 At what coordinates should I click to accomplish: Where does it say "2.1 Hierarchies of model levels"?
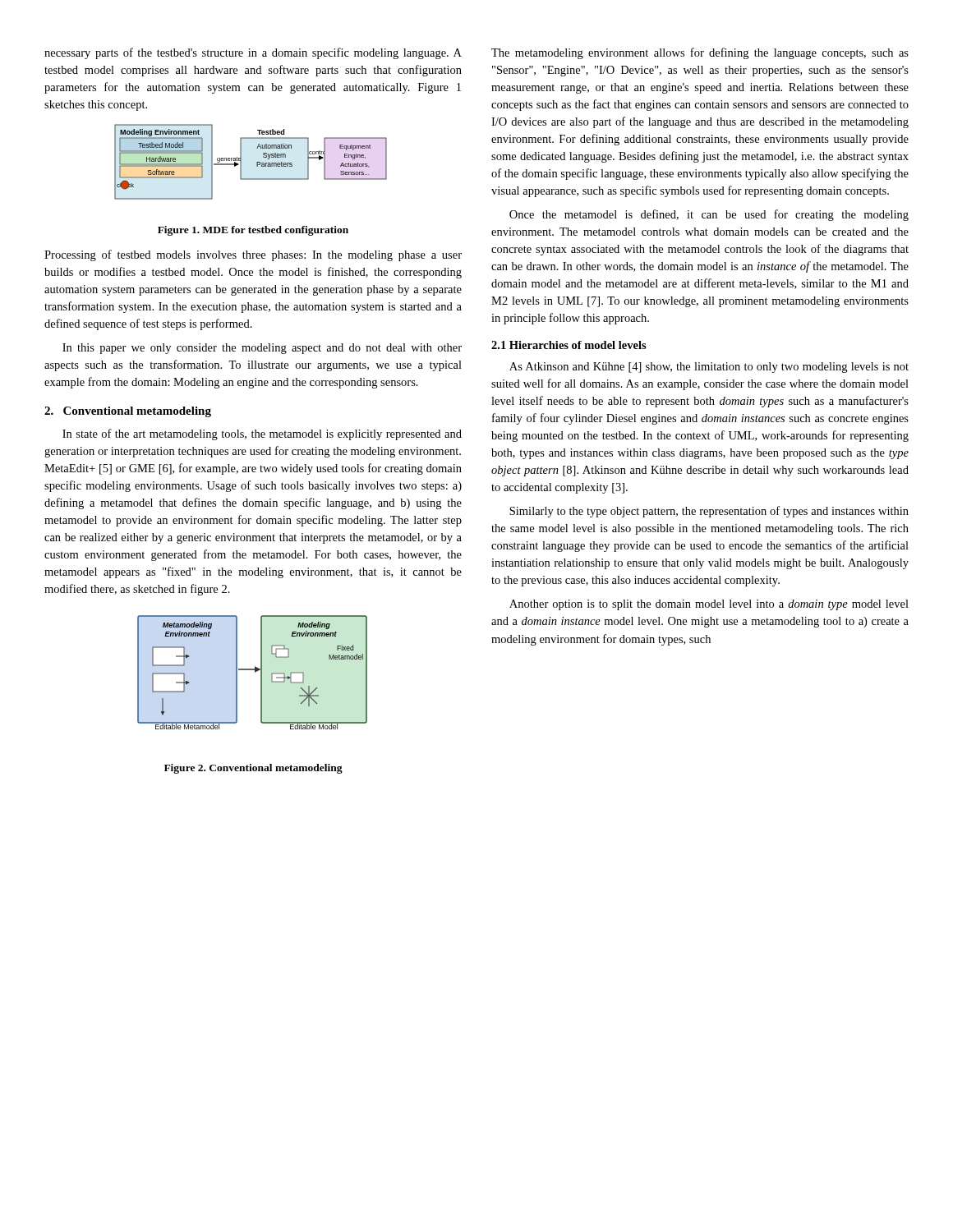coord(569,345)
